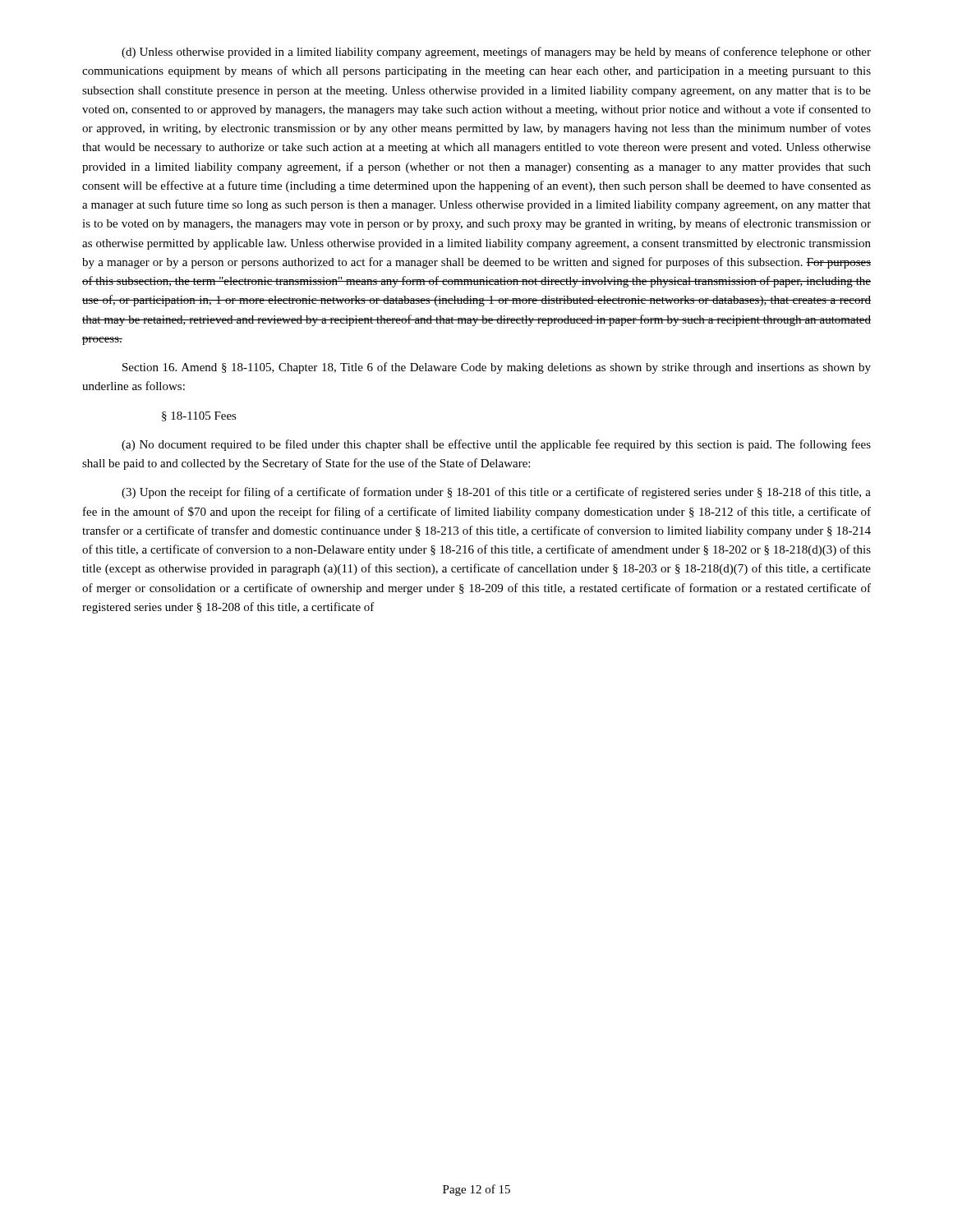
Task: Find the passage starting "(a) No document required to"
Action: (476, 454)
